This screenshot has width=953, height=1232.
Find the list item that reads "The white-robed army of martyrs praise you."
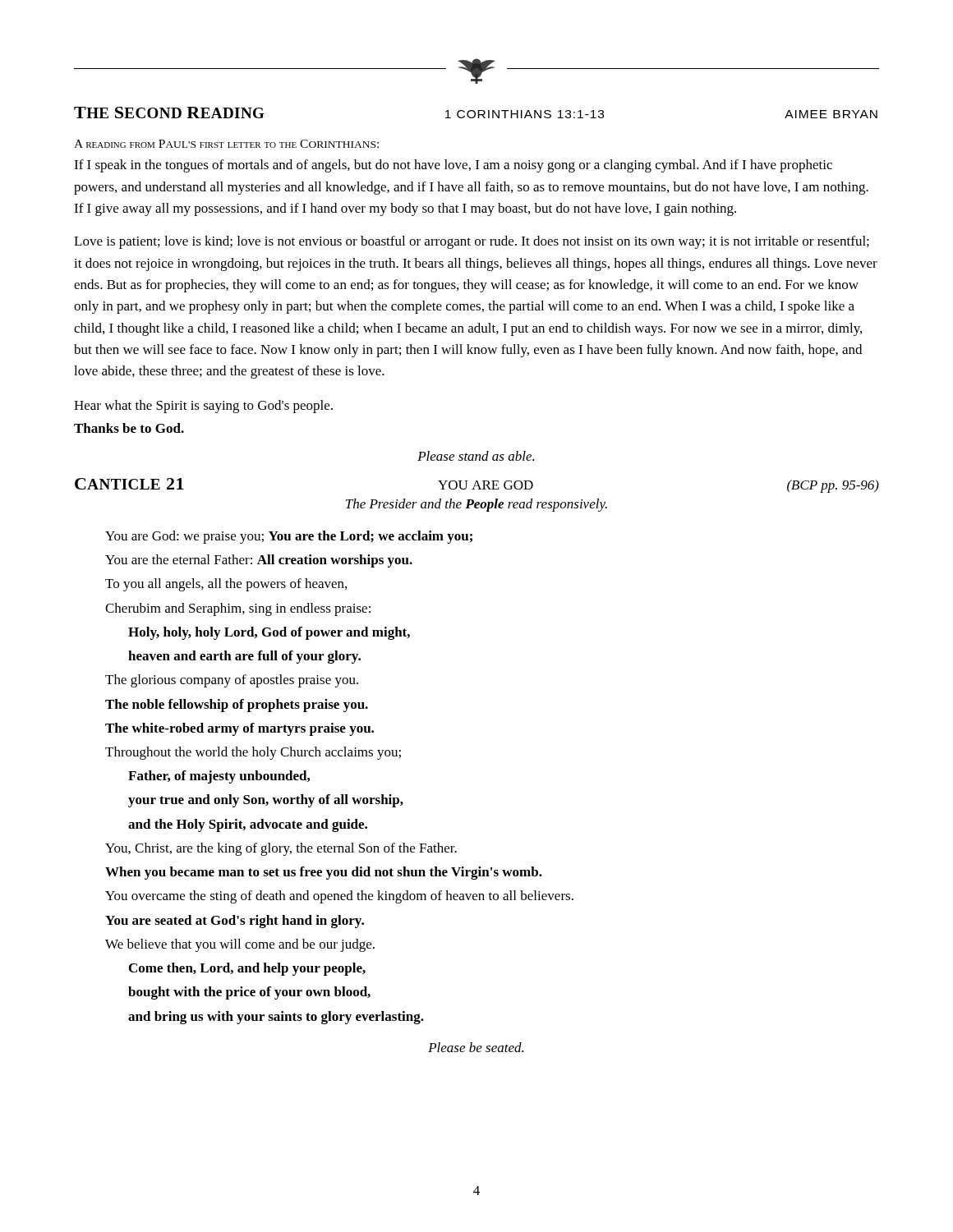[x=240, y=728]
